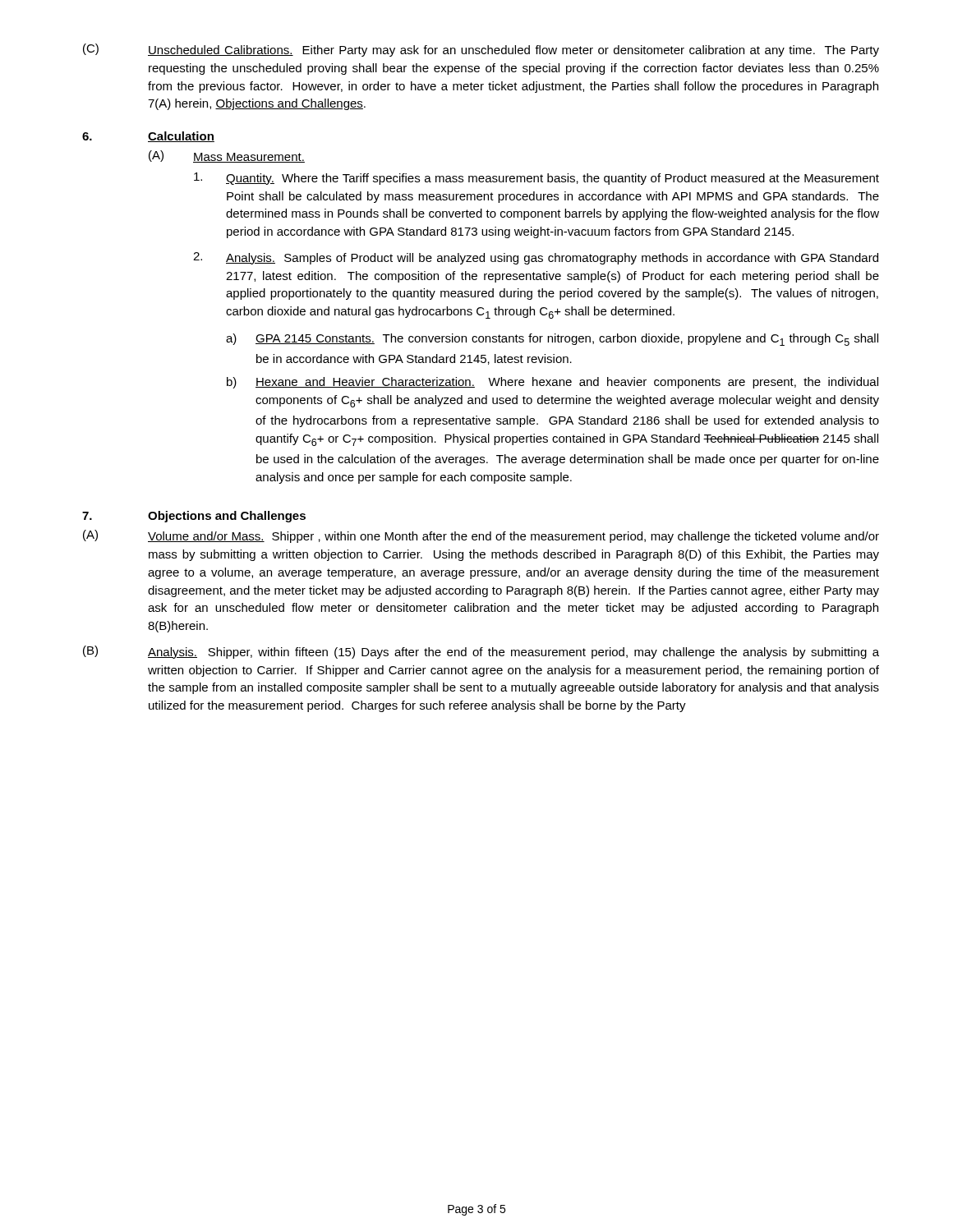Locate the block of text that opens with "(C) Unscheduled Calibrations. Either Party"
The width and height of the screenshot is (953, 1232).
[x=481, y=77]
